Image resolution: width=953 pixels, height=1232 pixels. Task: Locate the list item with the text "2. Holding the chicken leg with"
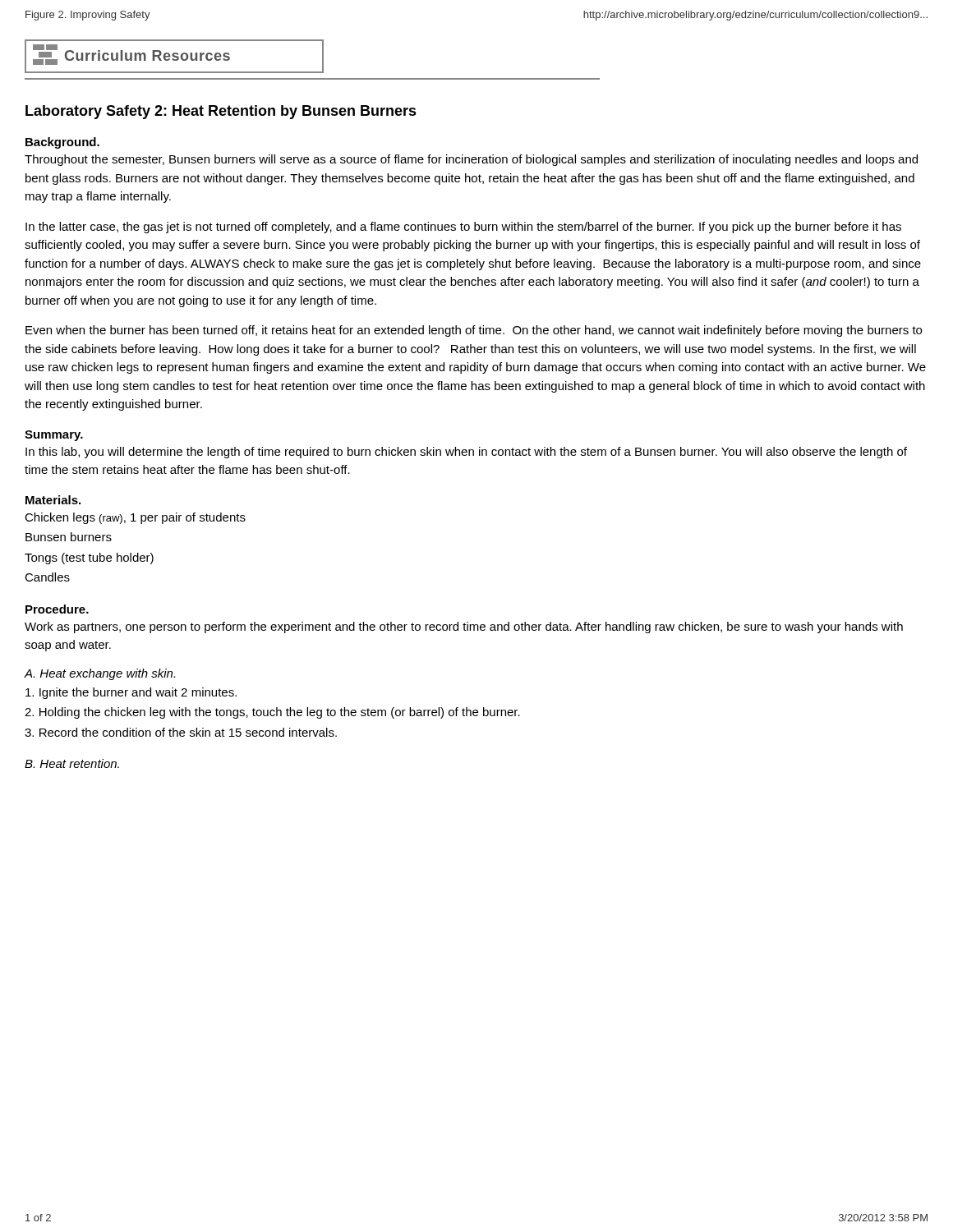pyautogui.click(x=273, y=712)
